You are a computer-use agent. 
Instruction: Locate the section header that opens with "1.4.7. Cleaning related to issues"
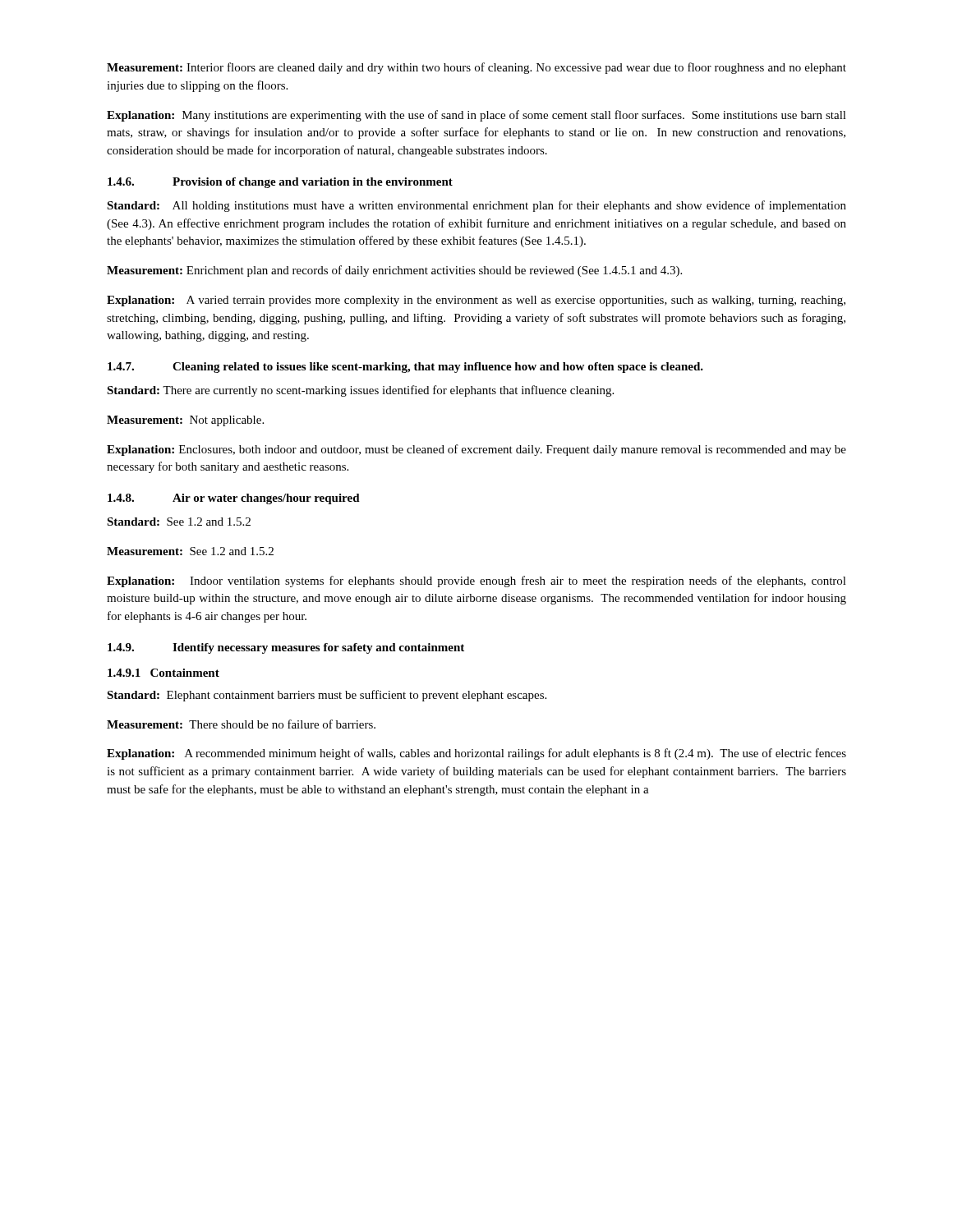pos(405,367)
